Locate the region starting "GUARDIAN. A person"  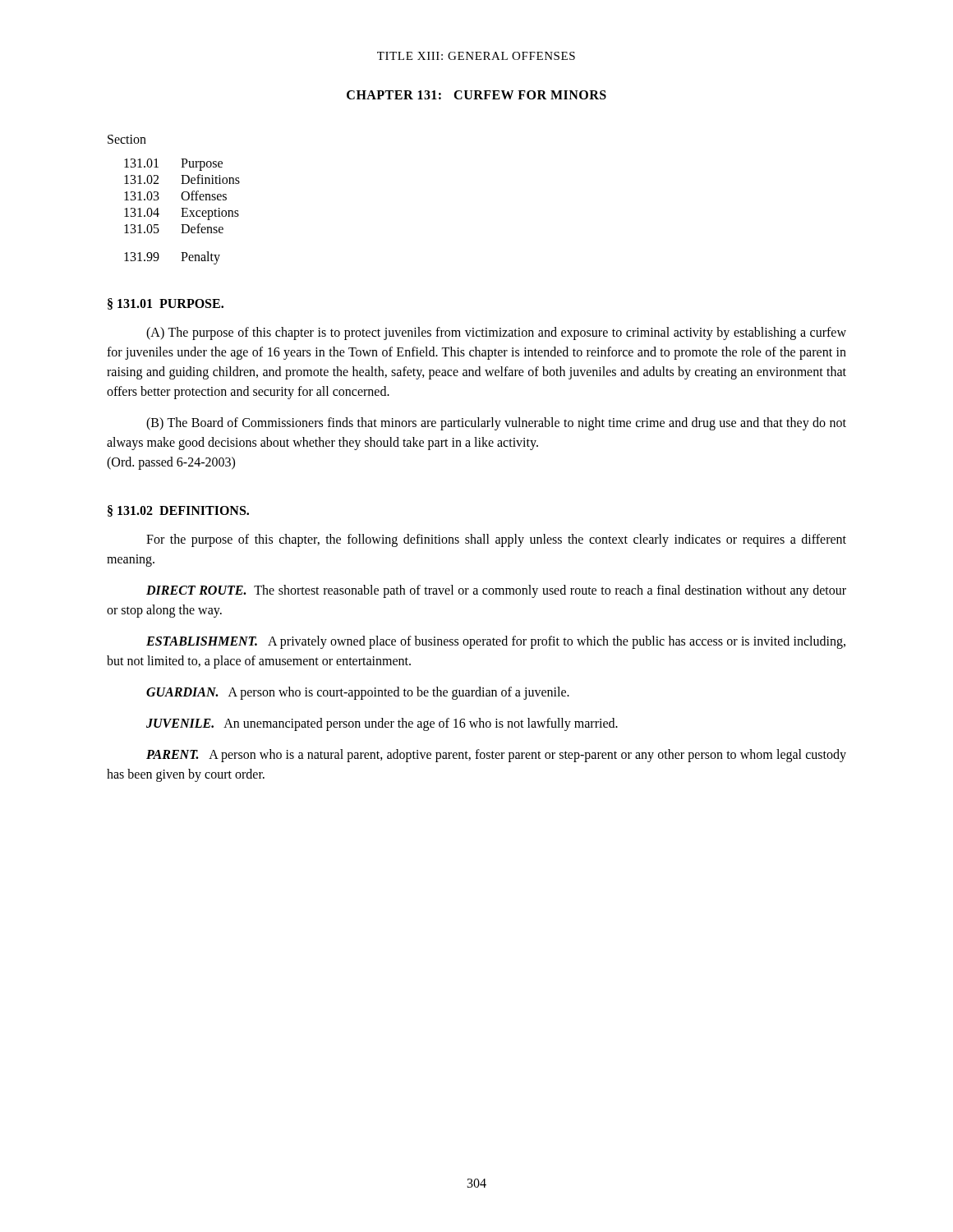coord(358,692)
